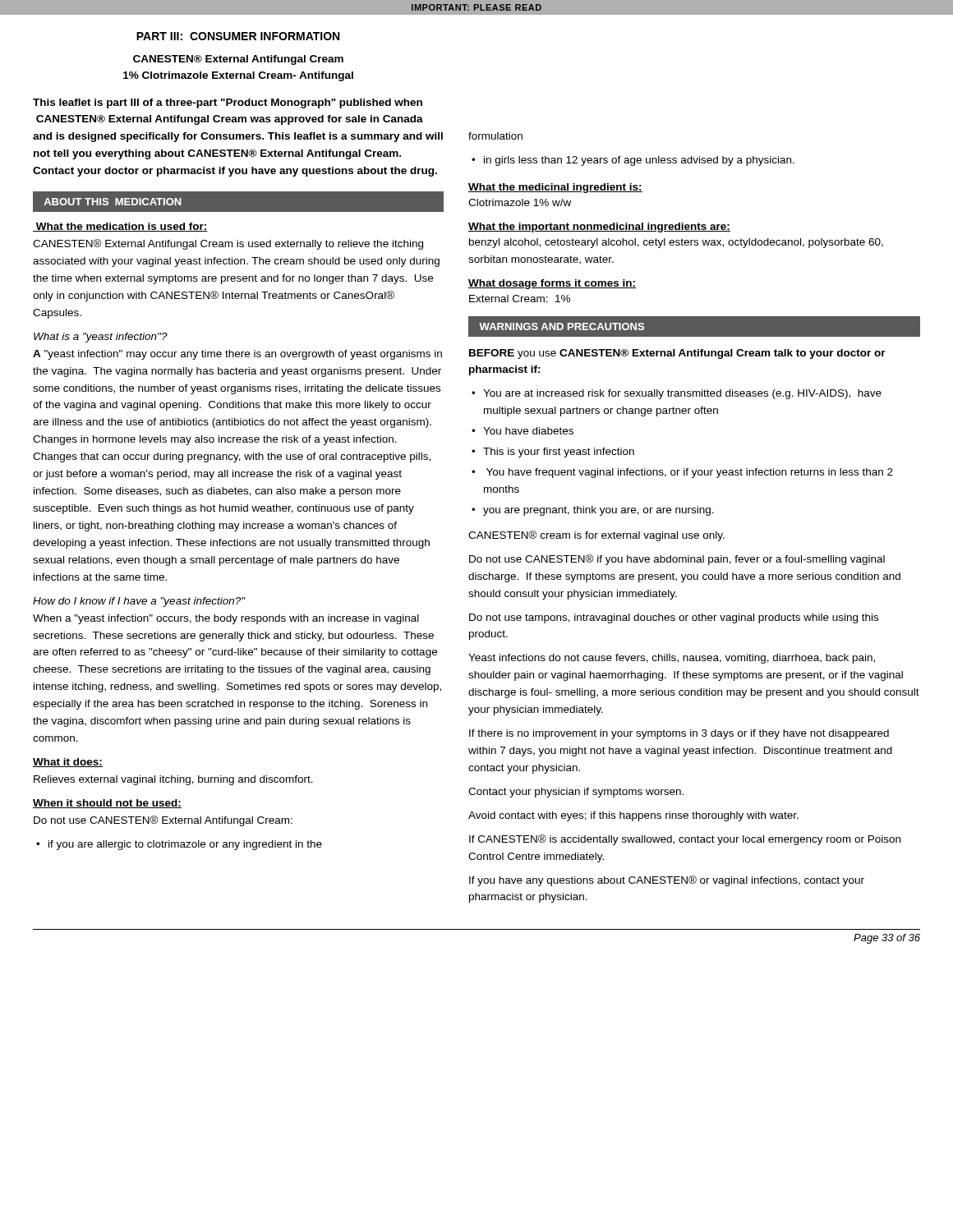Click where it says "What the medicinal ingredient is:"
This screenshot has width=953, height=1232.
coord(555,187)
